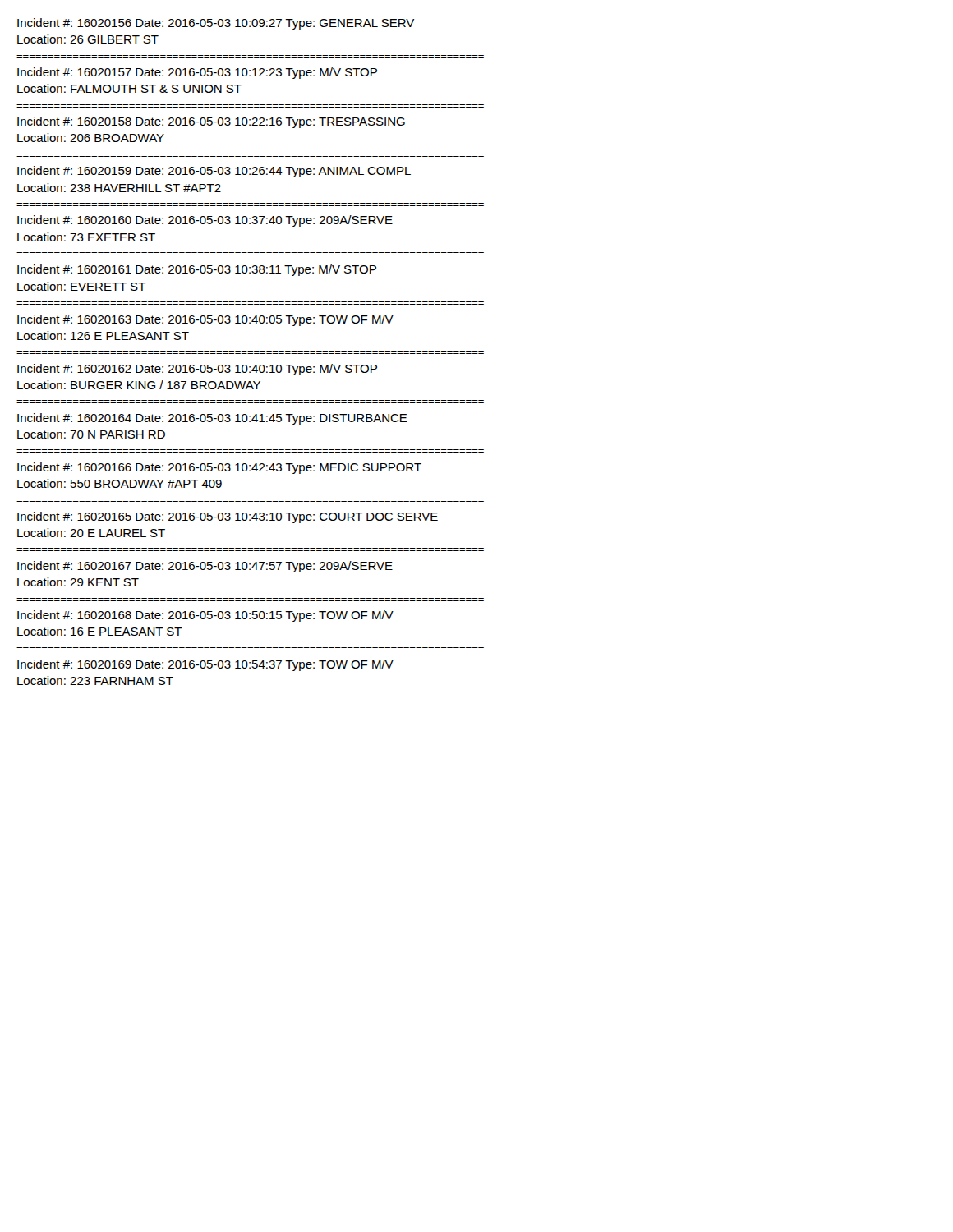
Task: Find the region starting "Incident #: 16020165 Date: 2016-05-03"
Action: tap(228, 517)
